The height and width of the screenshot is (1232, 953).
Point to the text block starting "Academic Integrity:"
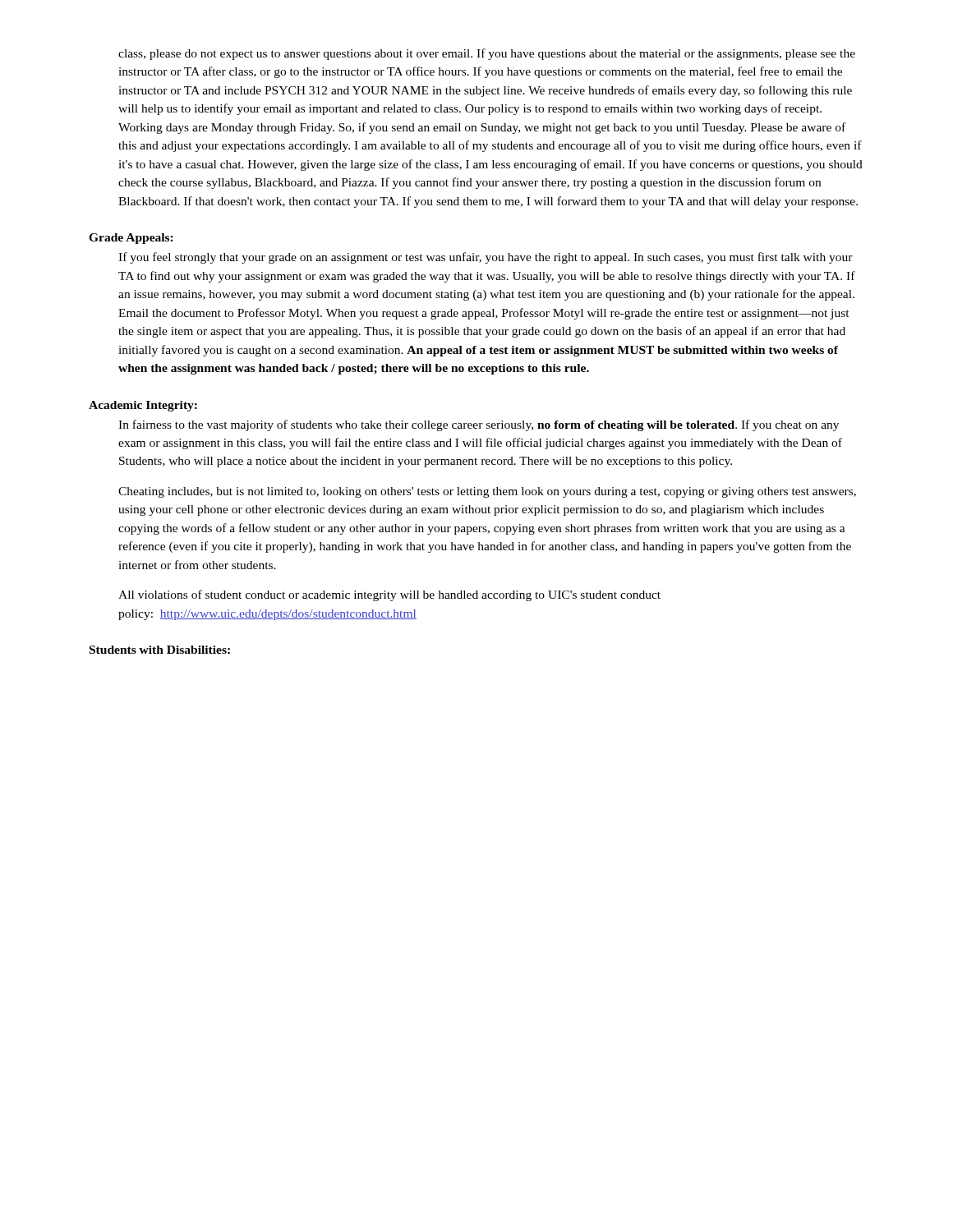[143, 404]
